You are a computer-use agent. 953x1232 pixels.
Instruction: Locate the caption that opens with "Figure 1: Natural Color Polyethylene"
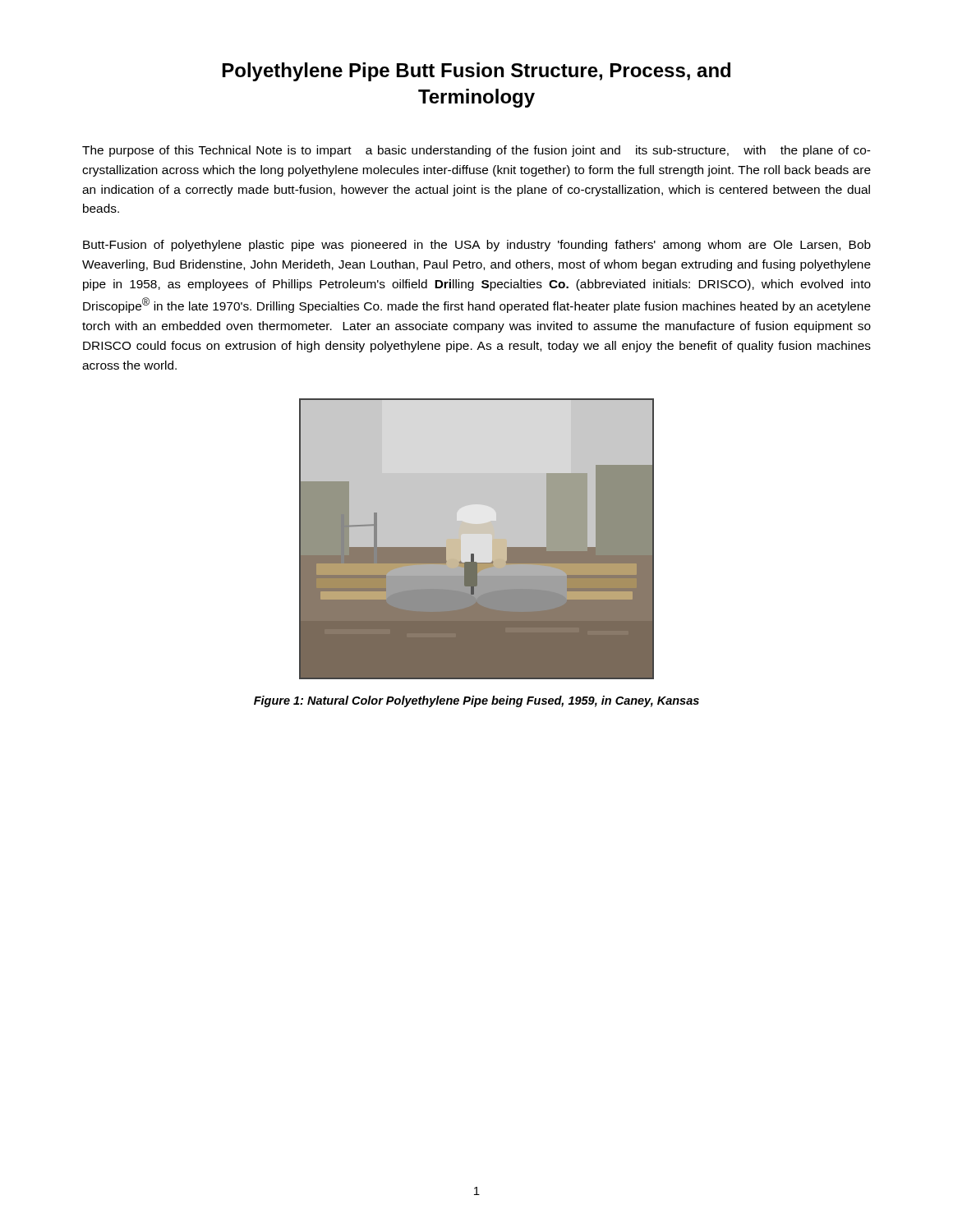[476, 700]
